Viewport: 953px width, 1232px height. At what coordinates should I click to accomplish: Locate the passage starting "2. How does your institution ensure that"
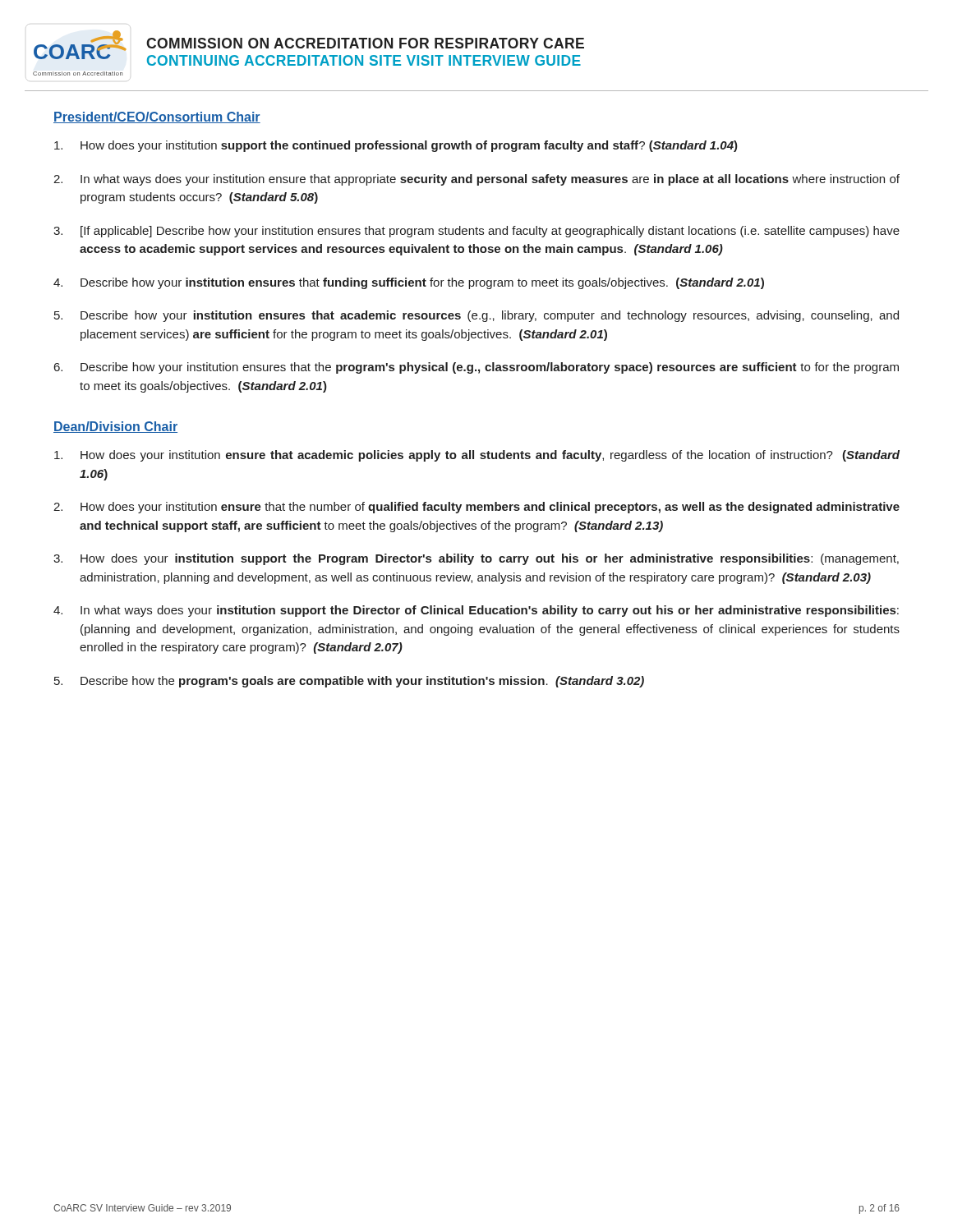[476, 516]
